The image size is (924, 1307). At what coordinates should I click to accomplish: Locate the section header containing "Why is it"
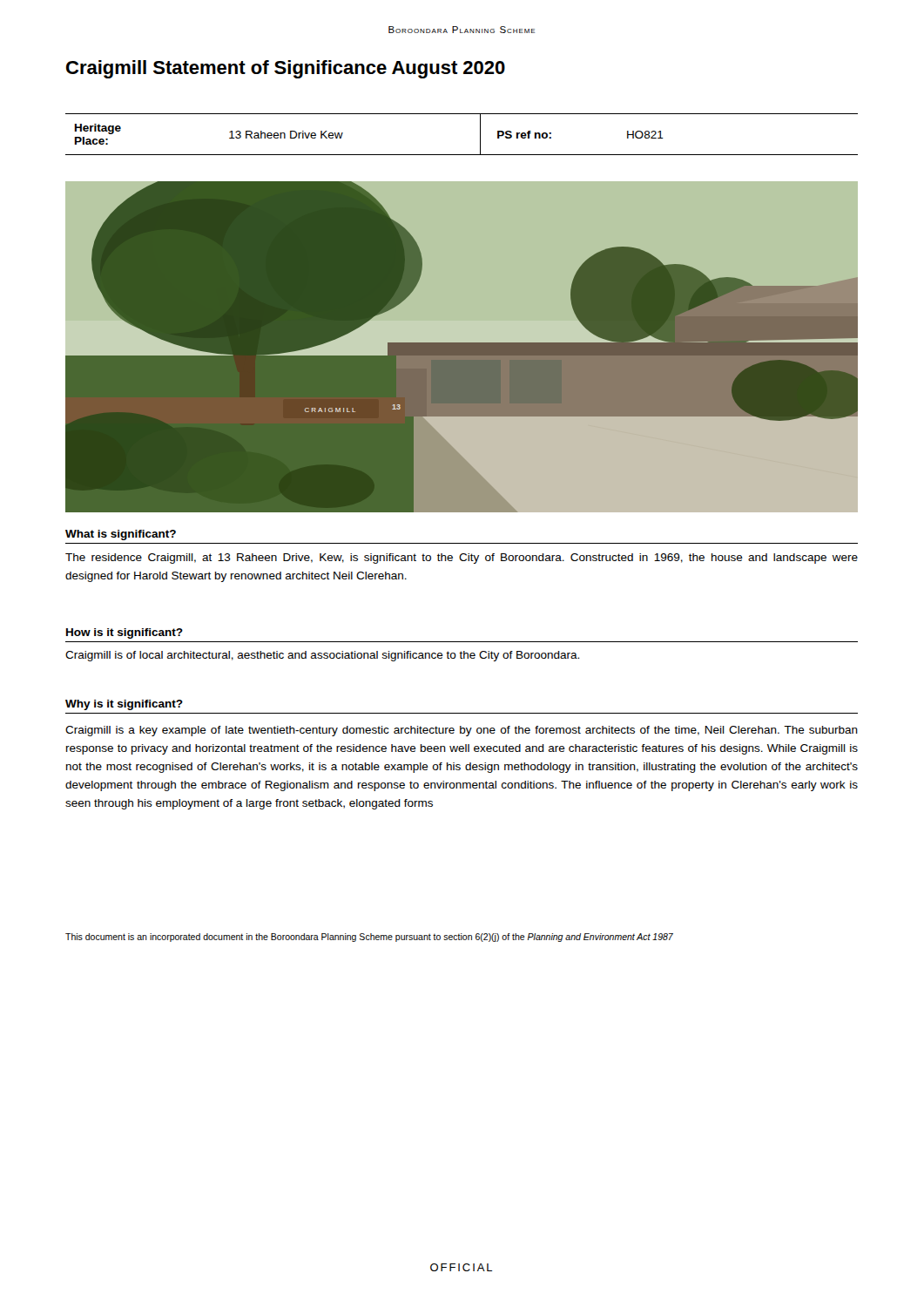pyautogui.click(x=124, y=704)
